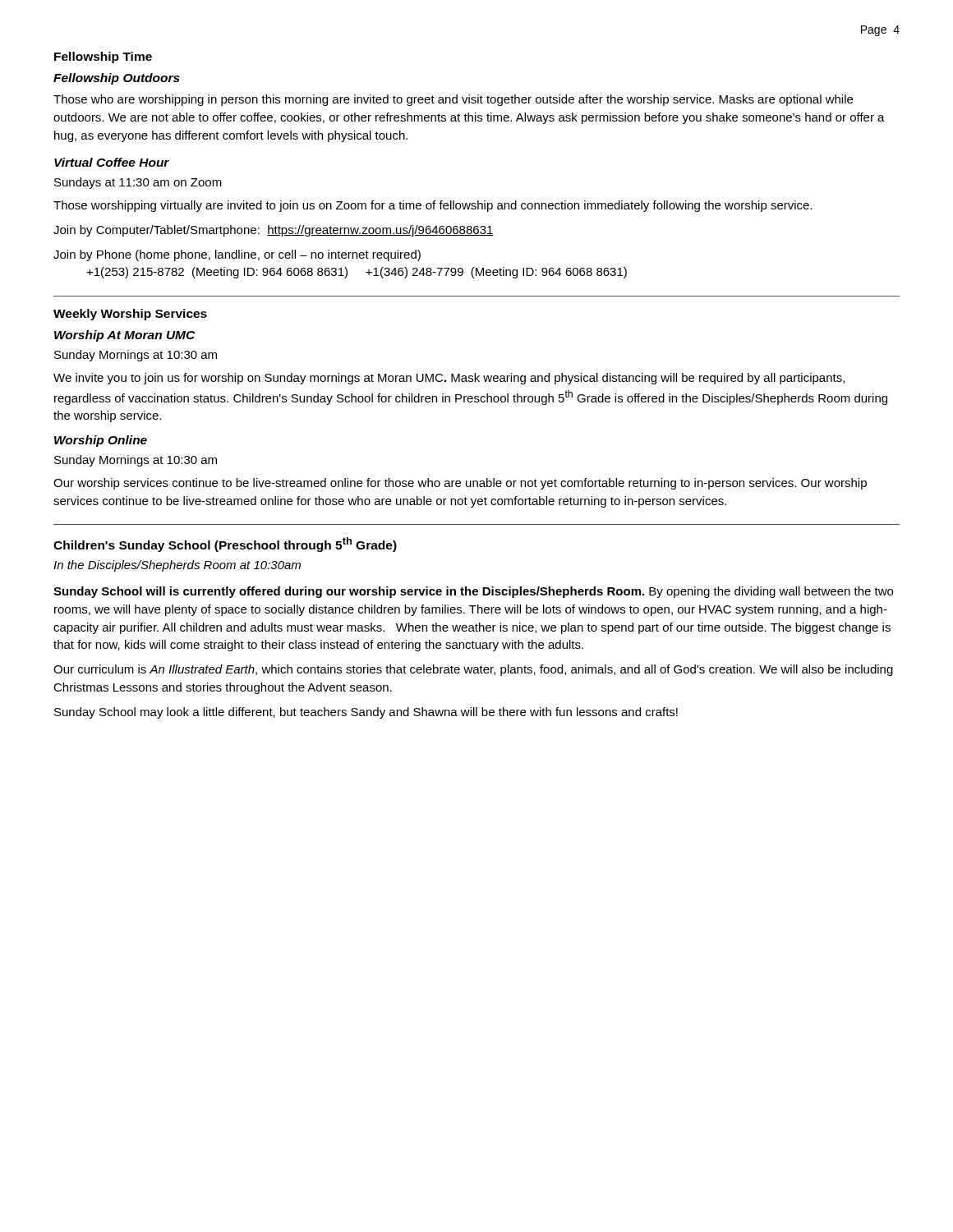
Task: Find the text starting "Virtual Coffee Hour"
Action: coord(111,162)
